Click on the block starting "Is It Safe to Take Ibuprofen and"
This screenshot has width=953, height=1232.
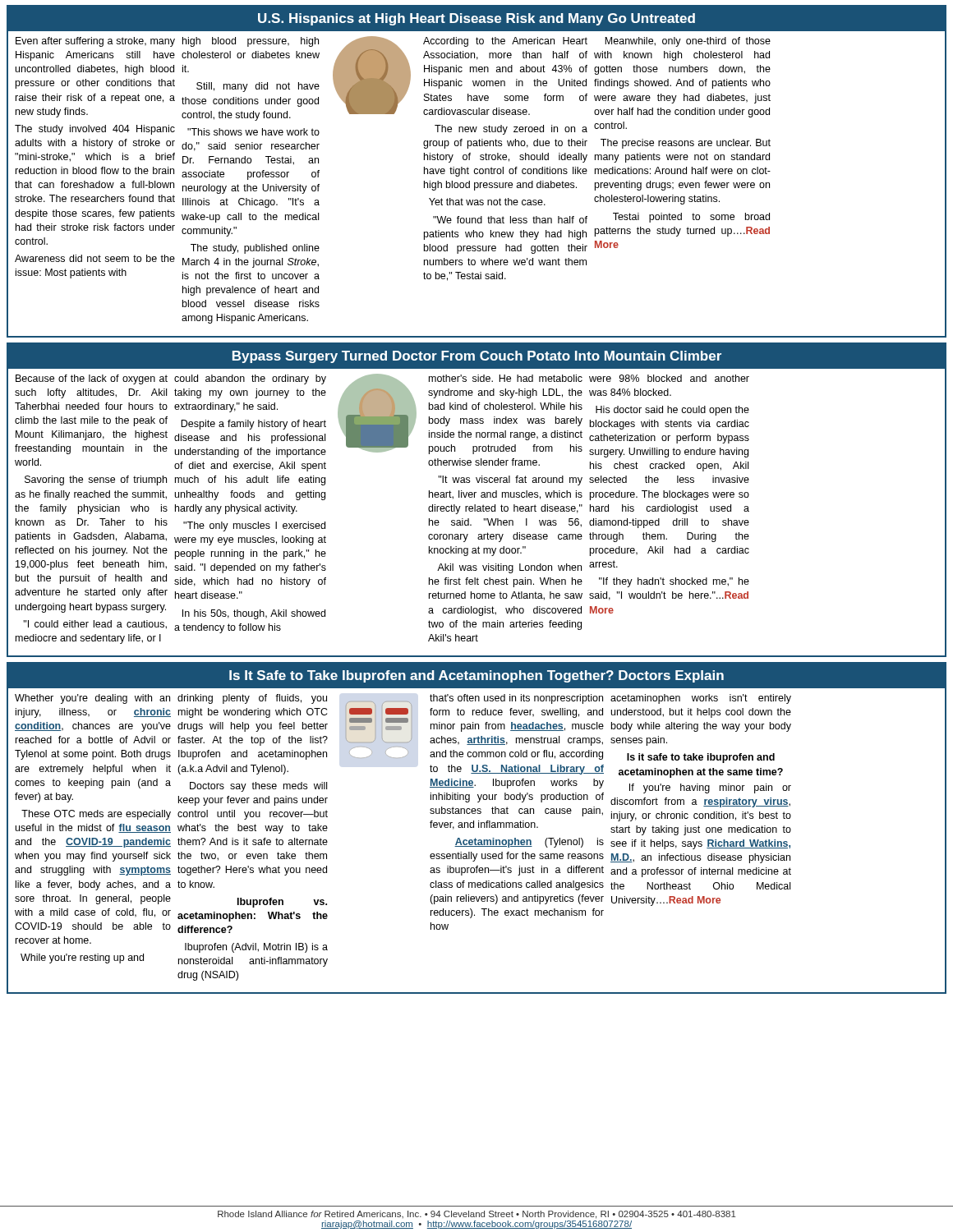pos(476,675)
